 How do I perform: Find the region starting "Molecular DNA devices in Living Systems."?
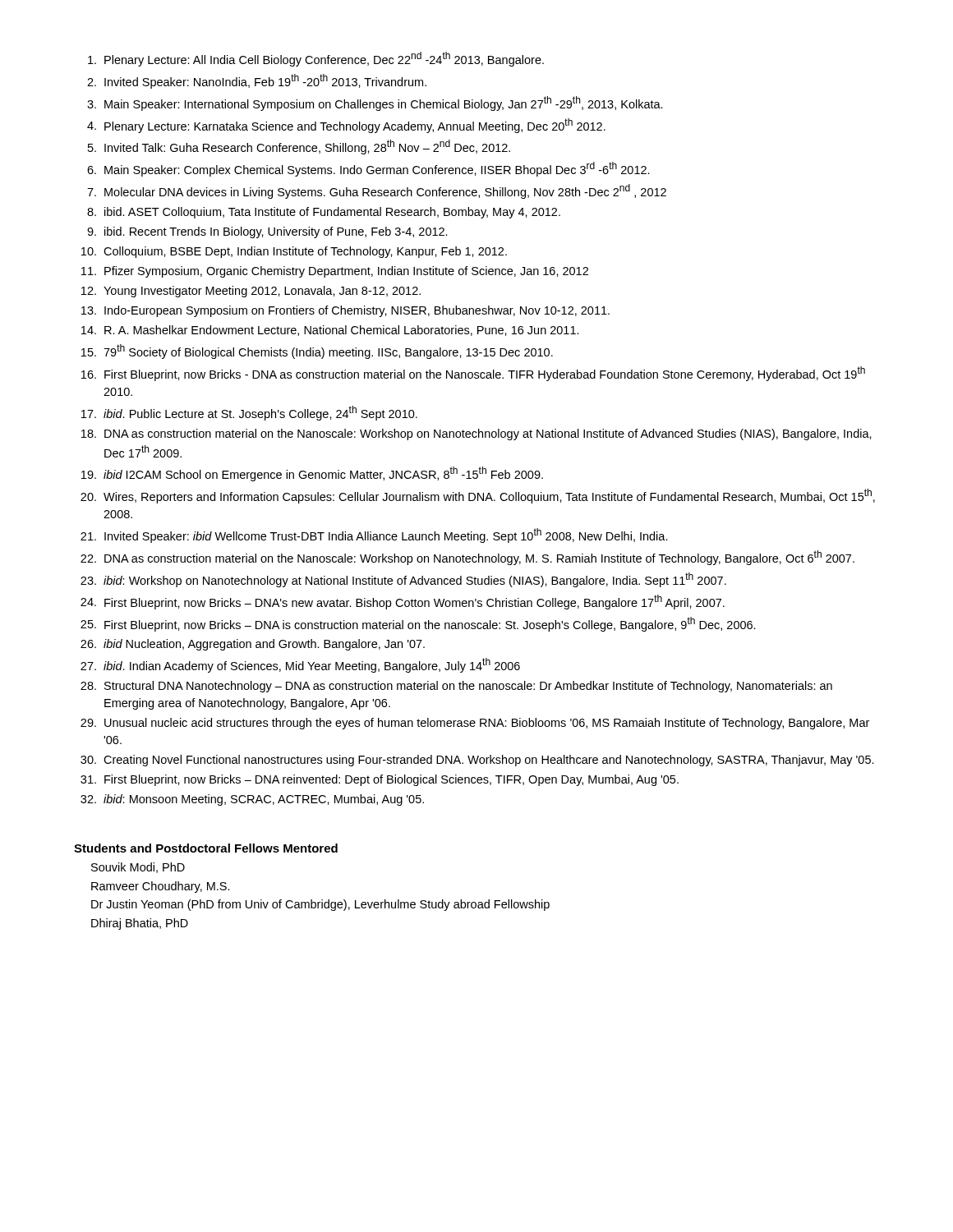pyautogui.click(x=385, y=191)
